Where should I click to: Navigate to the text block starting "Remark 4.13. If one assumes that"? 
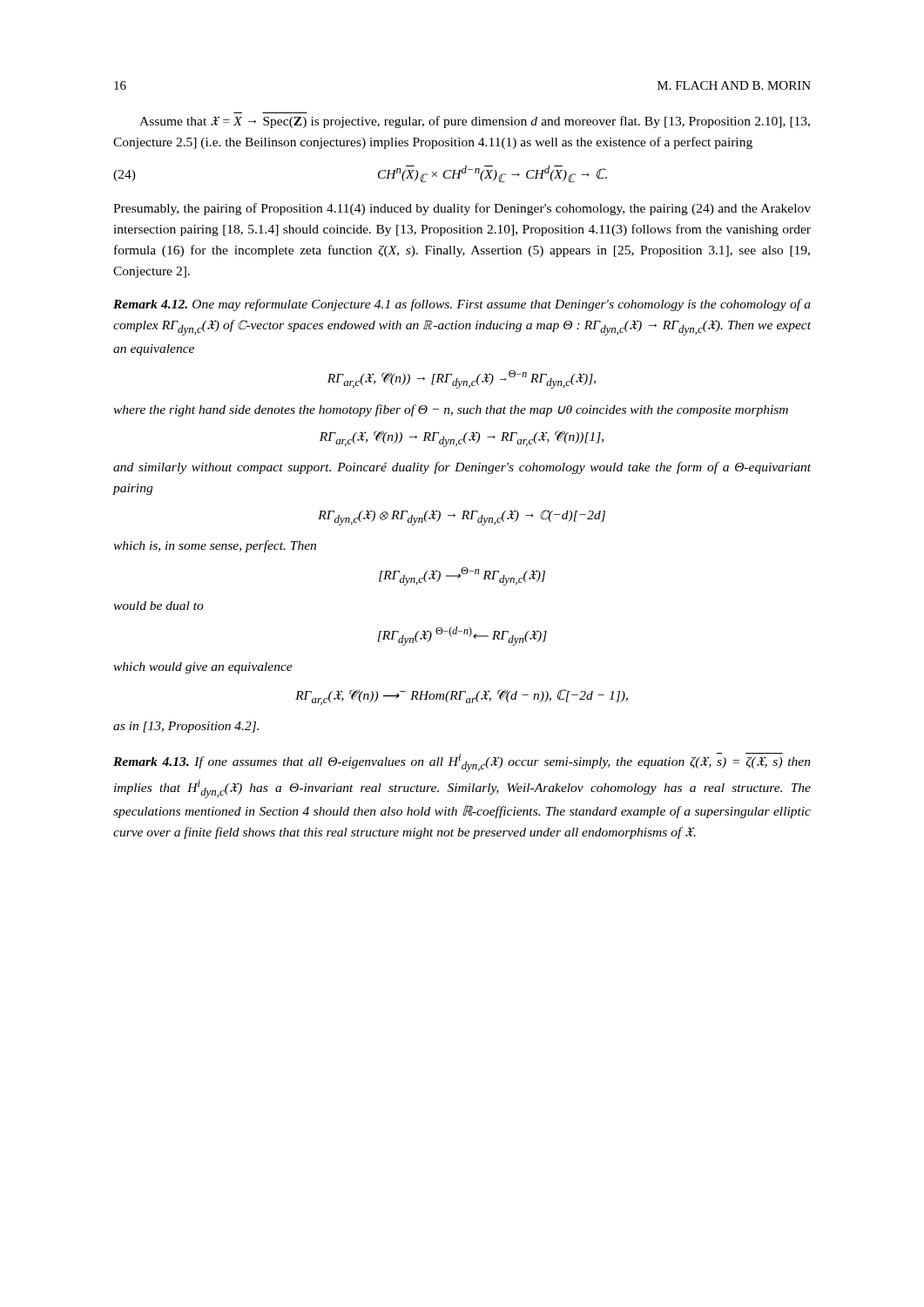tap(462, 796)
